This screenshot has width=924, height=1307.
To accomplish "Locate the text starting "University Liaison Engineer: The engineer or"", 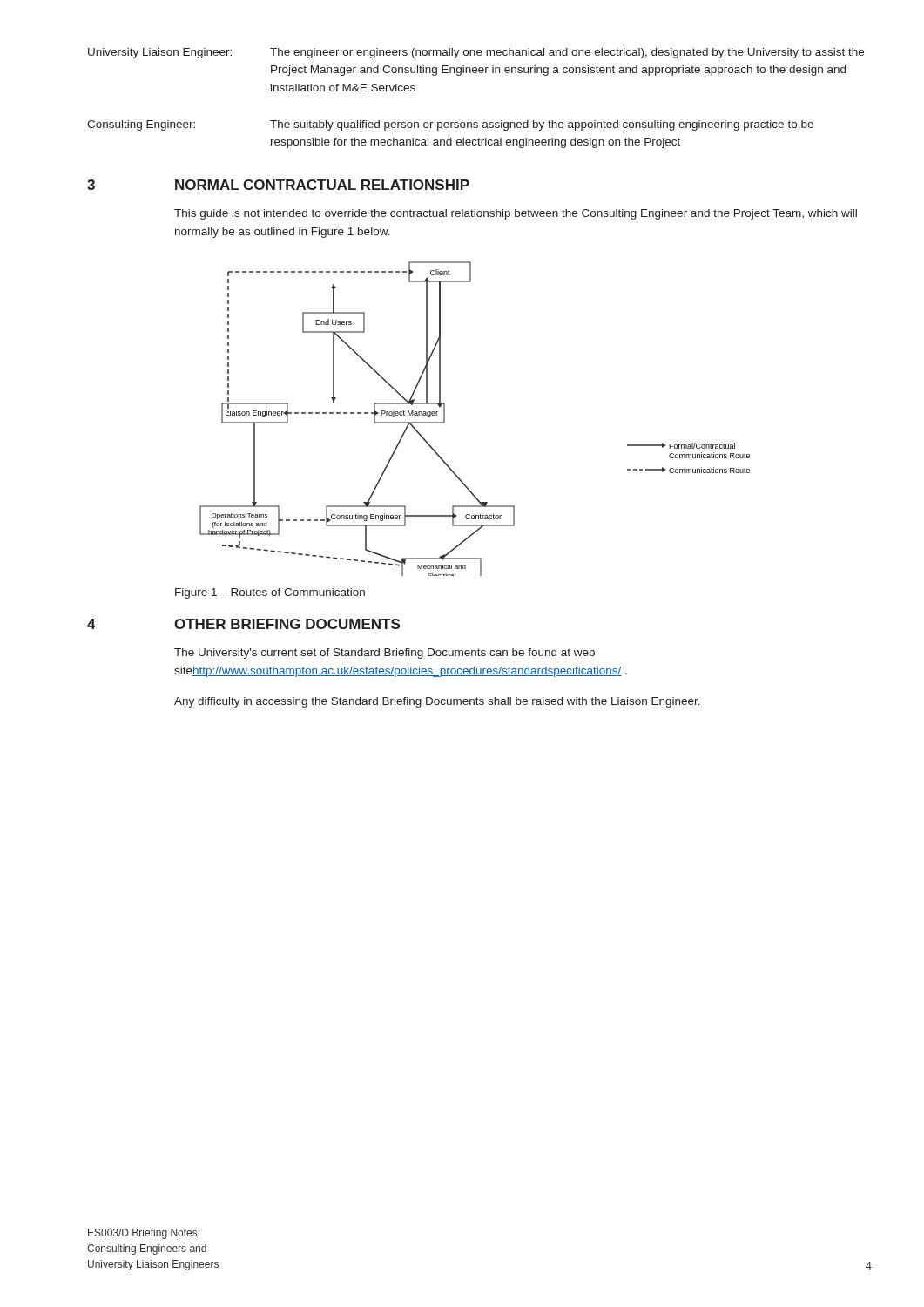I will [x=479, y=70].
